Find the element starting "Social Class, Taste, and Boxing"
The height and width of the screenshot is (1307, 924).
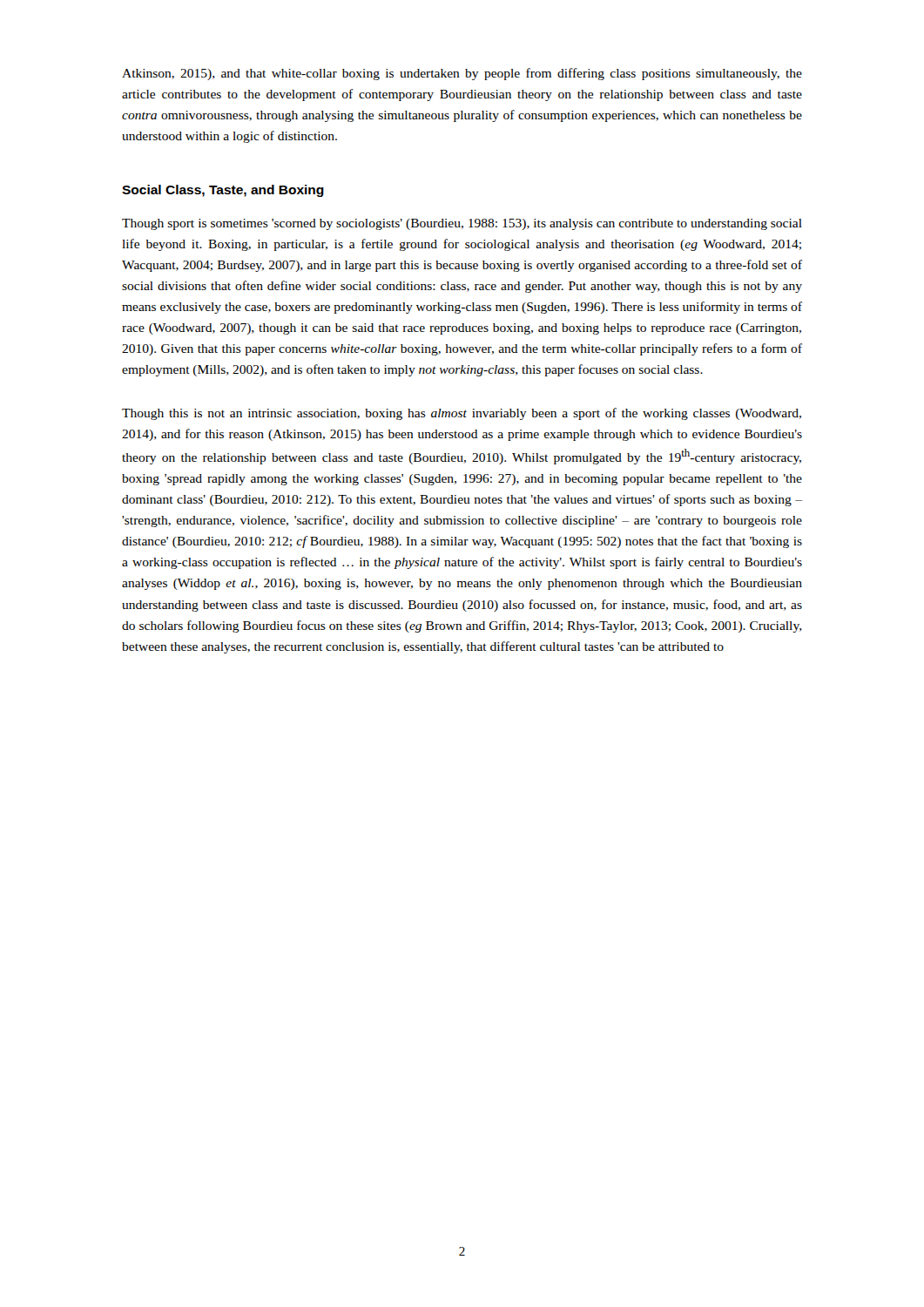pyautogui.click(x=223, y=190)
